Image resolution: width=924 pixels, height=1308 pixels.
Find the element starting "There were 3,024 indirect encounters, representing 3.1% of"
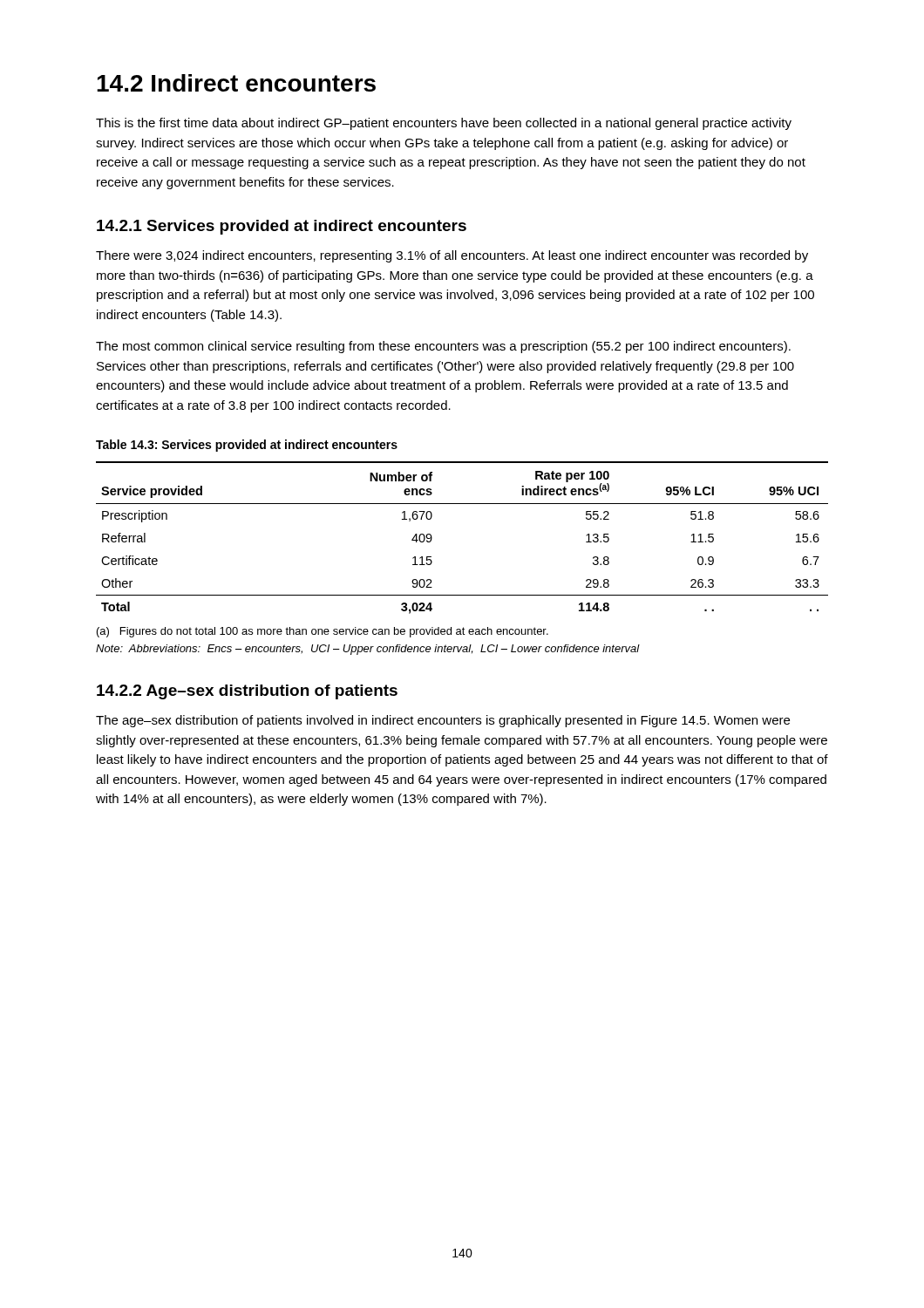[x=462, y=285]
